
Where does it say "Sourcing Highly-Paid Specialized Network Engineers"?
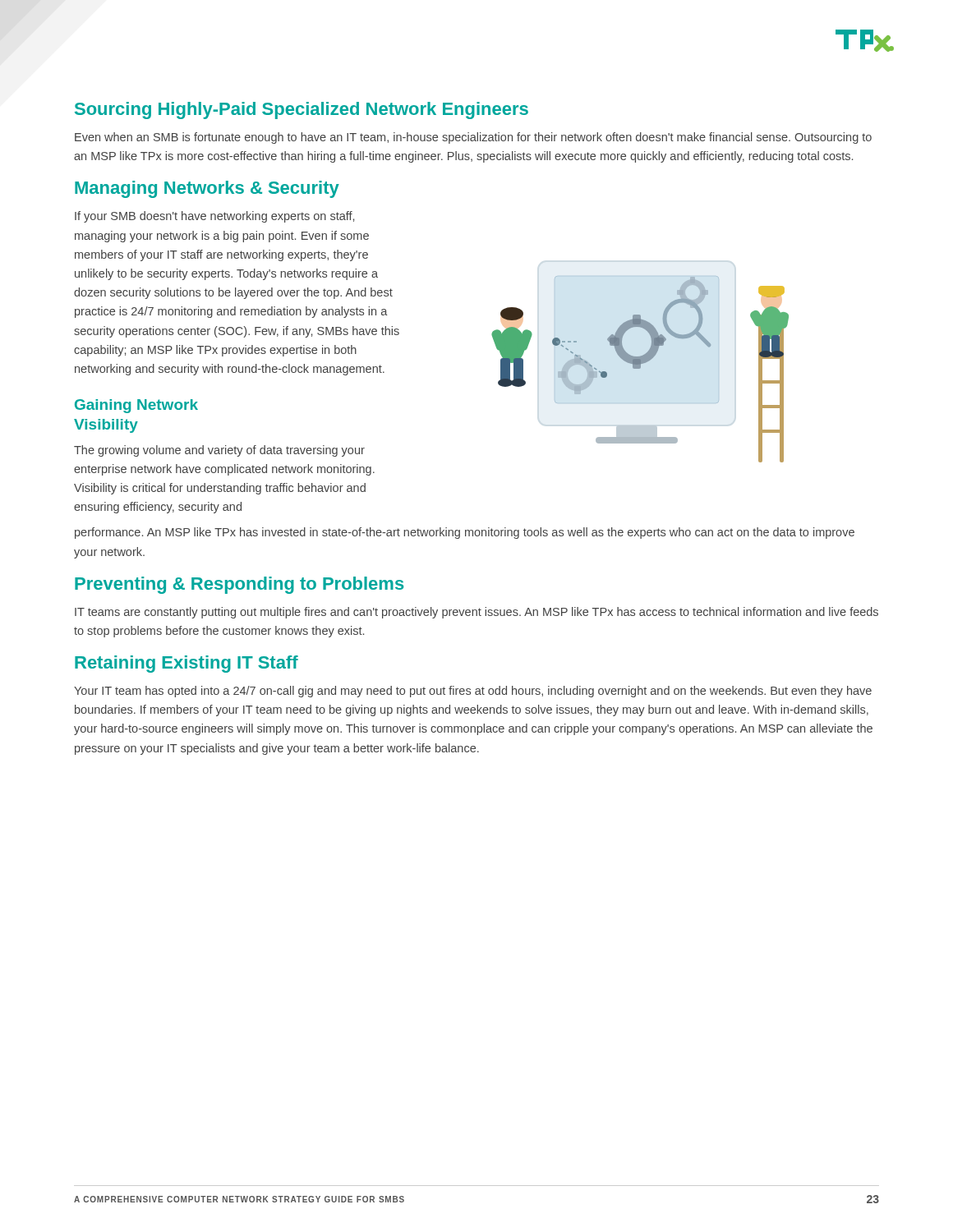pos(476,109)
